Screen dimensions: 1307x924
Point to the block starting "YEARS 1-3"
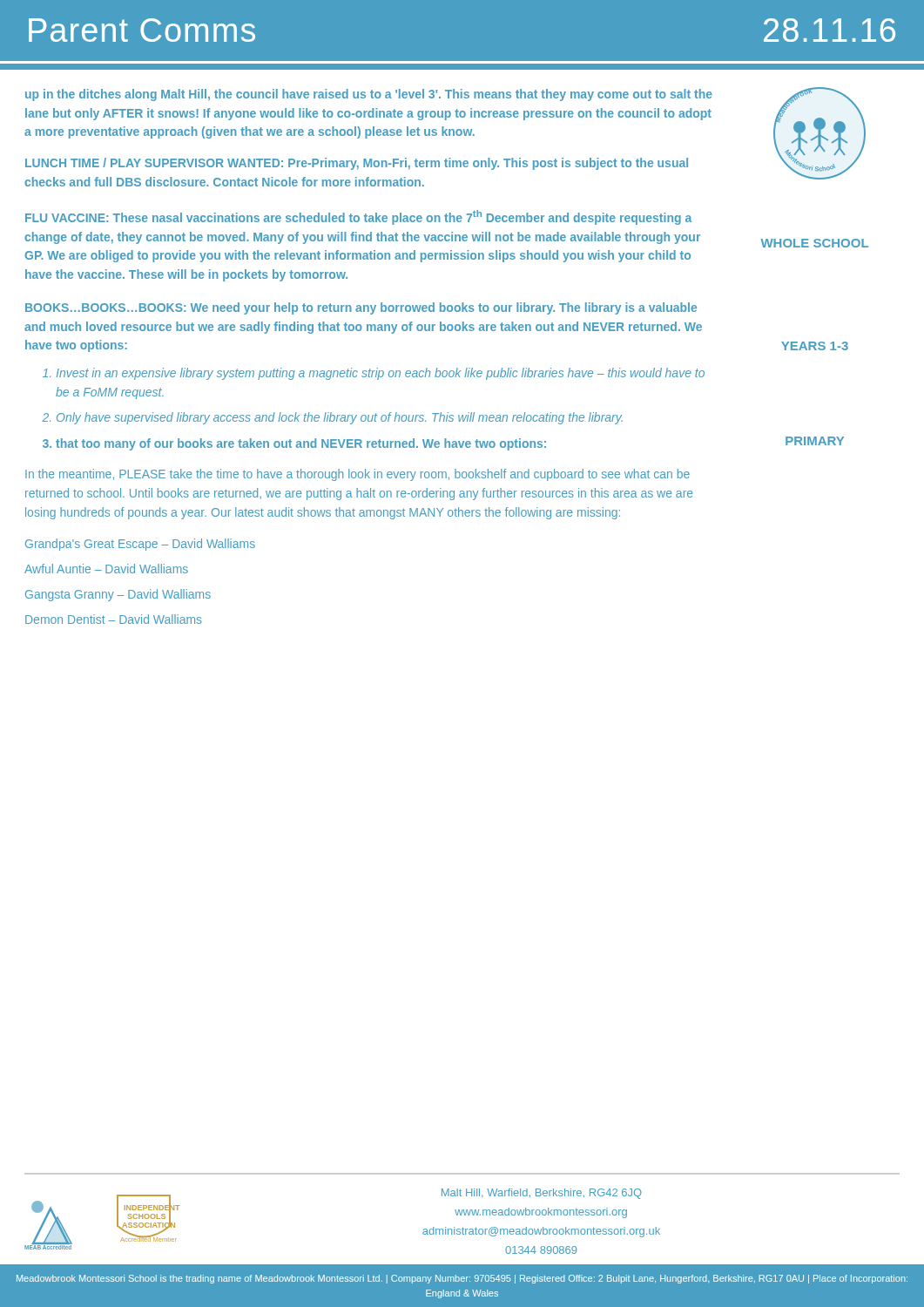[815, 345]
